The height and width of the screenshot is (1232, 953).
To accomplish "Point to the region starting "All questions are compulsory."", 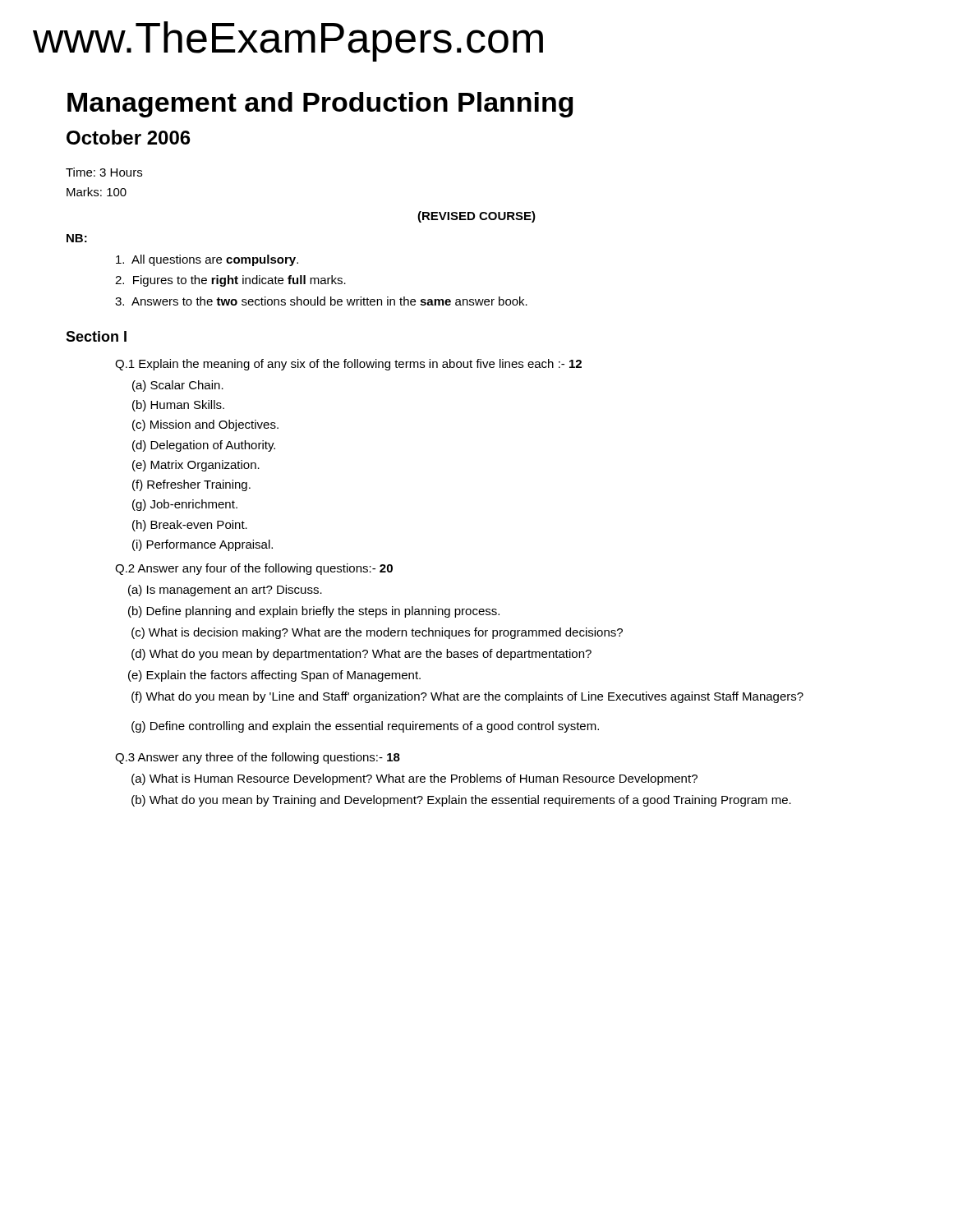I will coord(207,259).
